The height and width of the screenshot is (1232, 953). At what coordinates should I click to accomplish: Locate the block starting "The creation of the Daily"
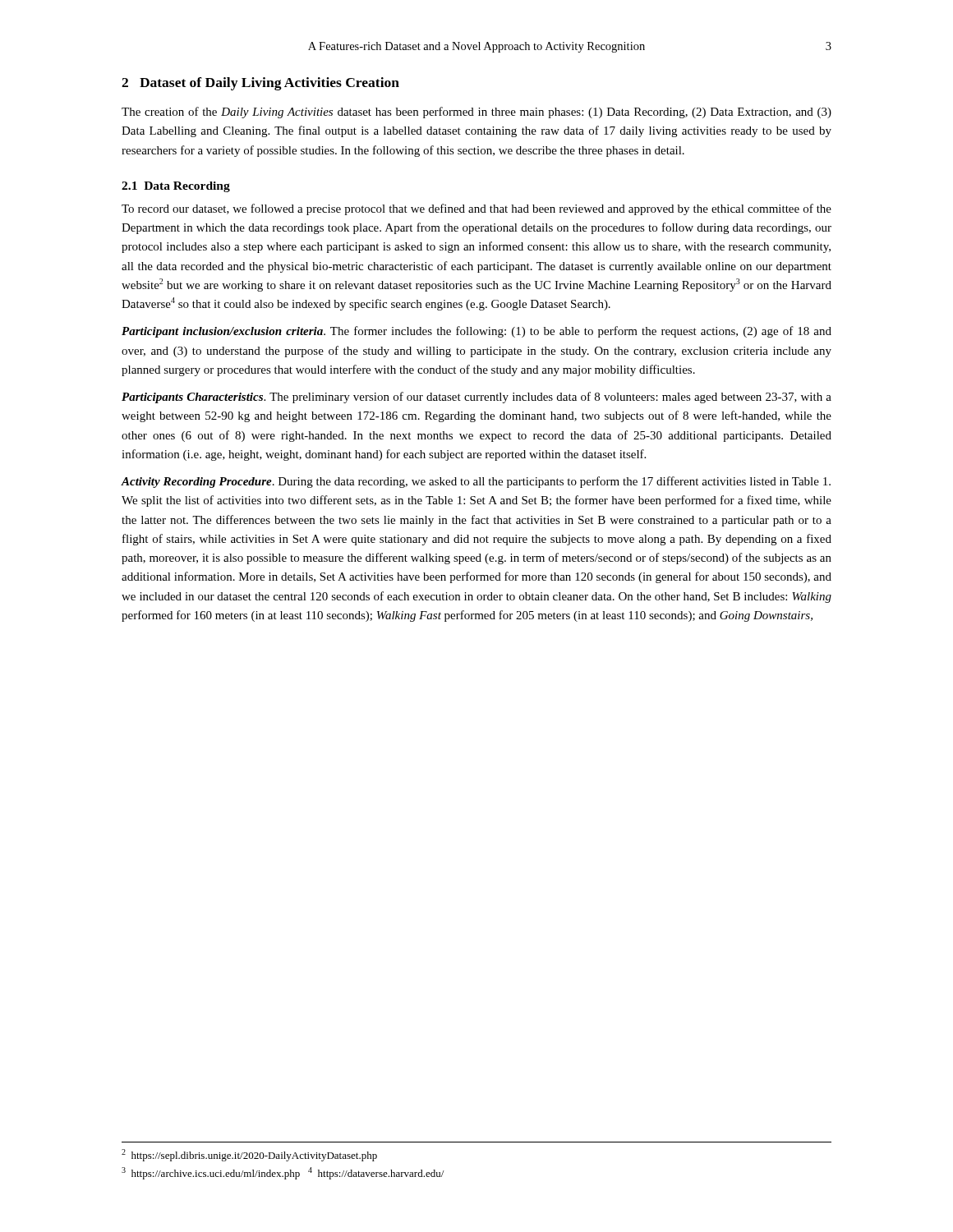476,131
